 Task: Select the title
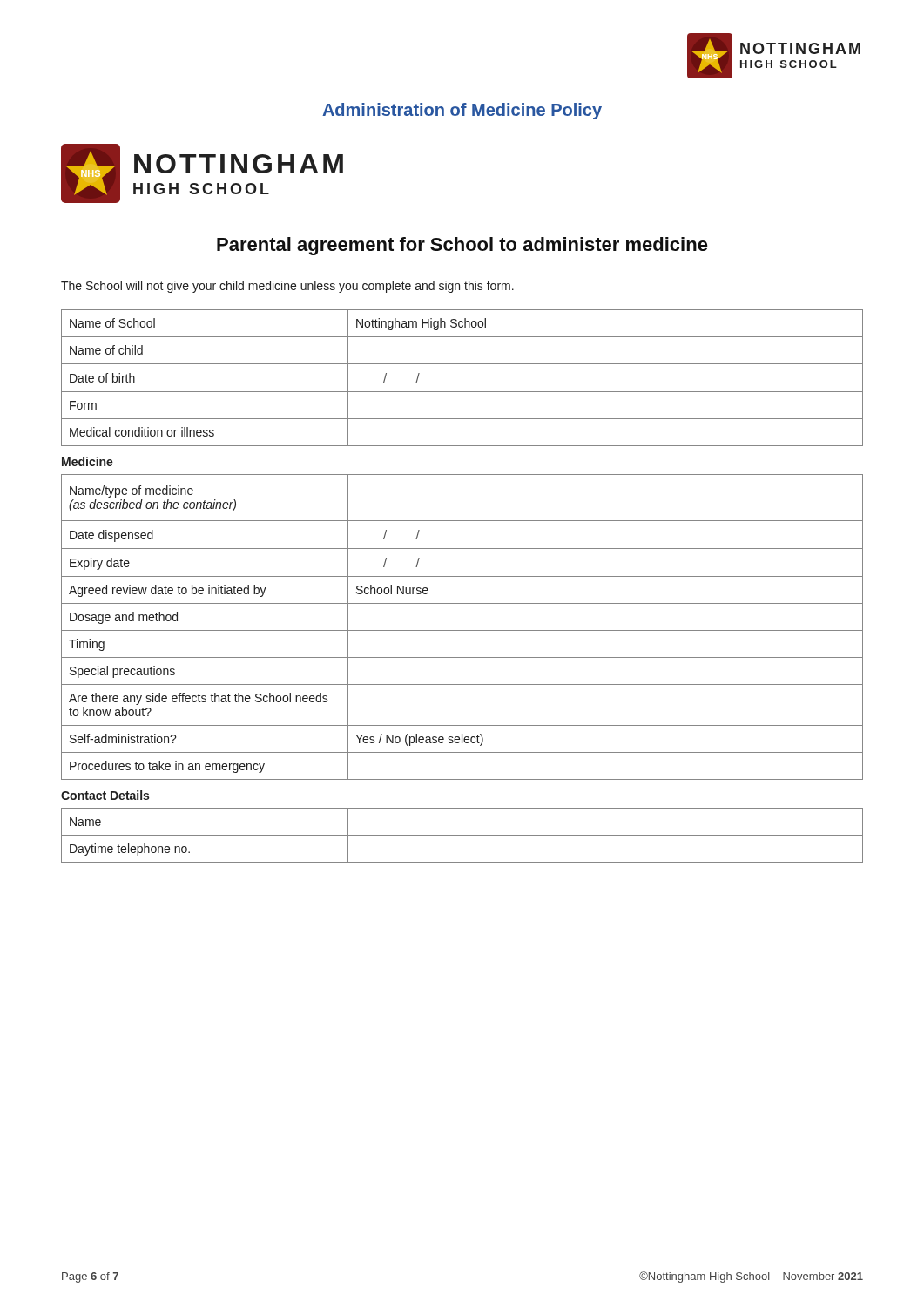(x=462, y=110)
